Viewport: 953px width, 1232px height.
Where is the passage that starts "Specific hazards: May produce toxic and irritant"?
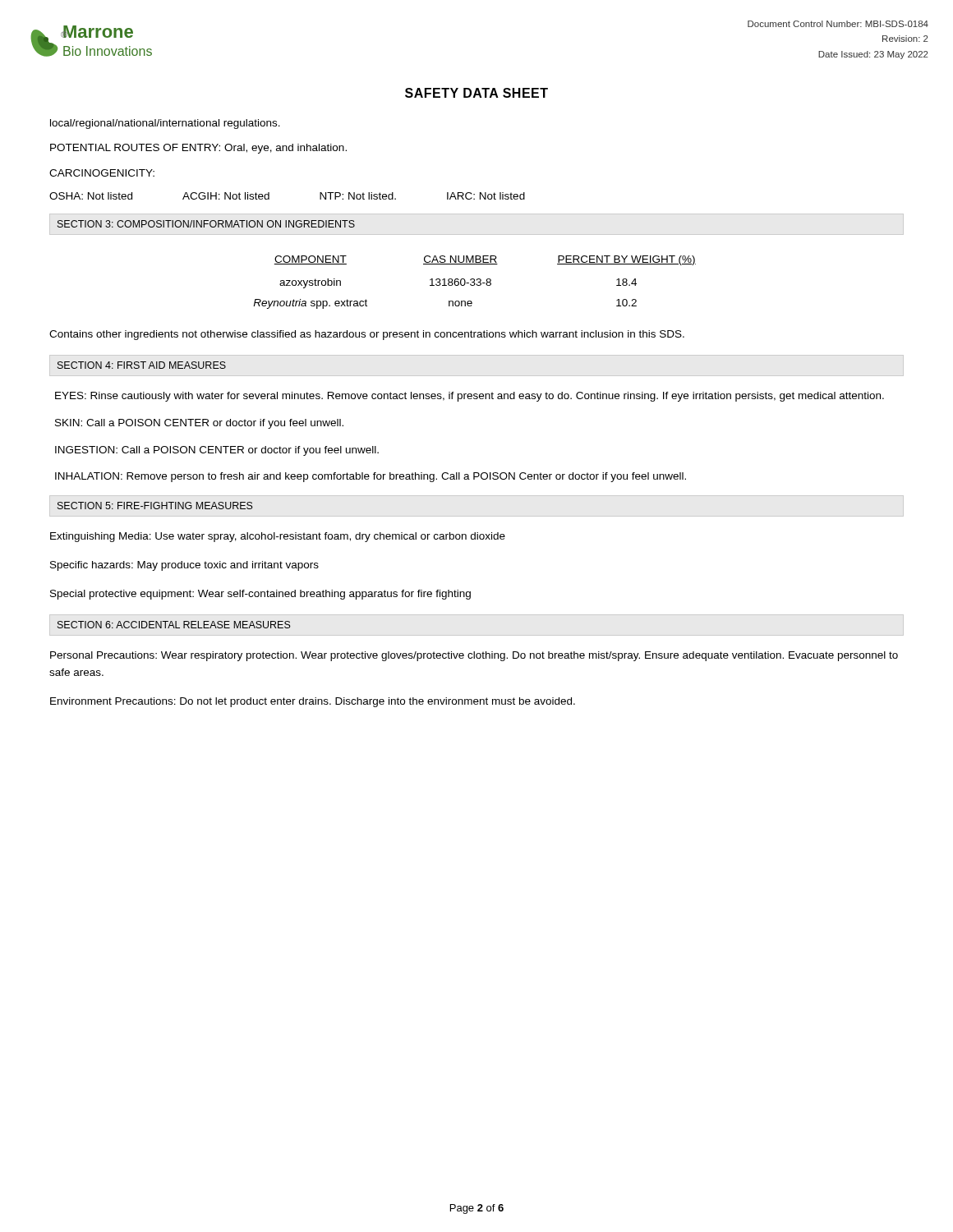[x=184, y=565]
